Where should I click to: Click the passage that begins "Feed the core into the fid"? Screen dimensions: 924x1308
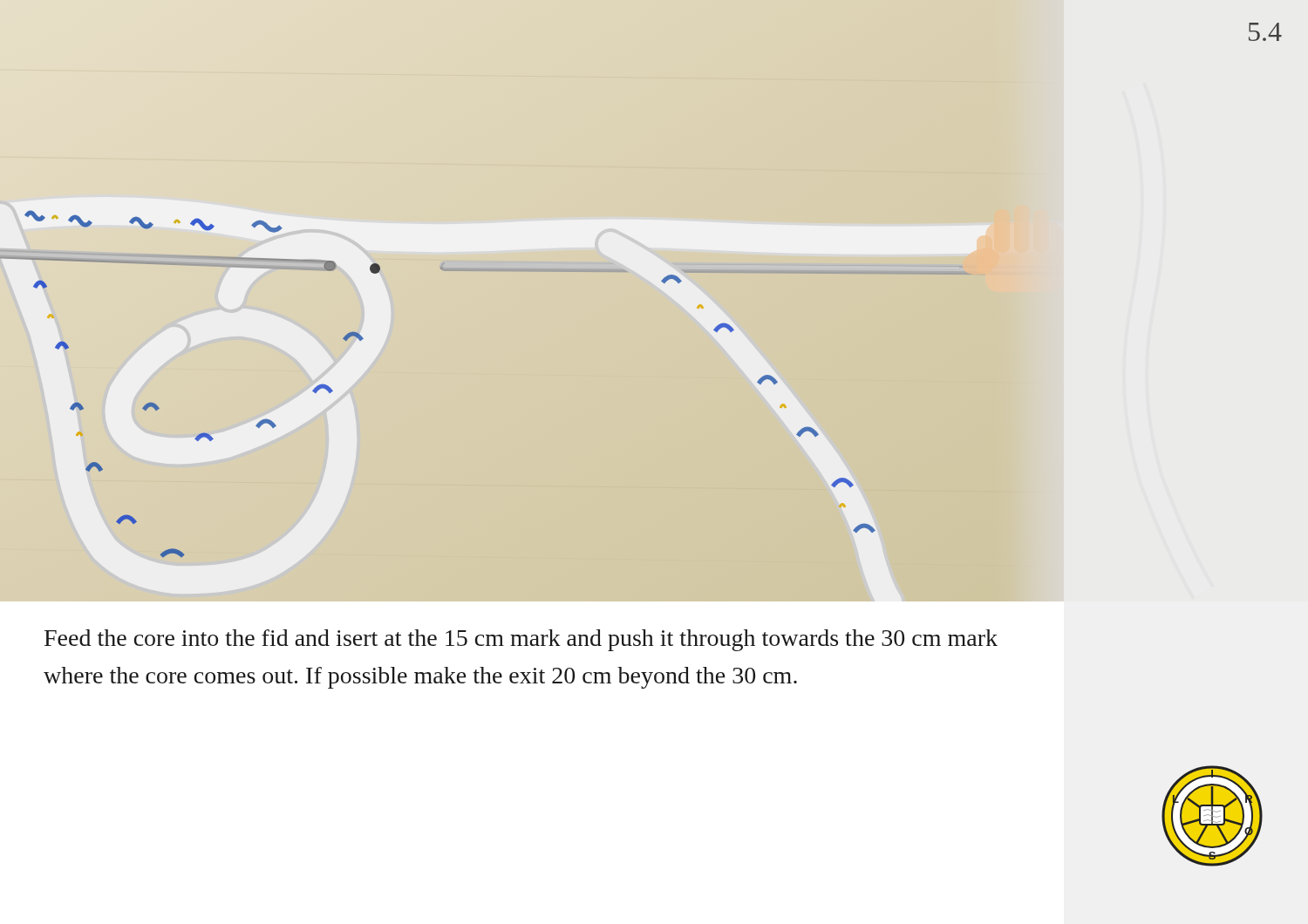(523, 657)
